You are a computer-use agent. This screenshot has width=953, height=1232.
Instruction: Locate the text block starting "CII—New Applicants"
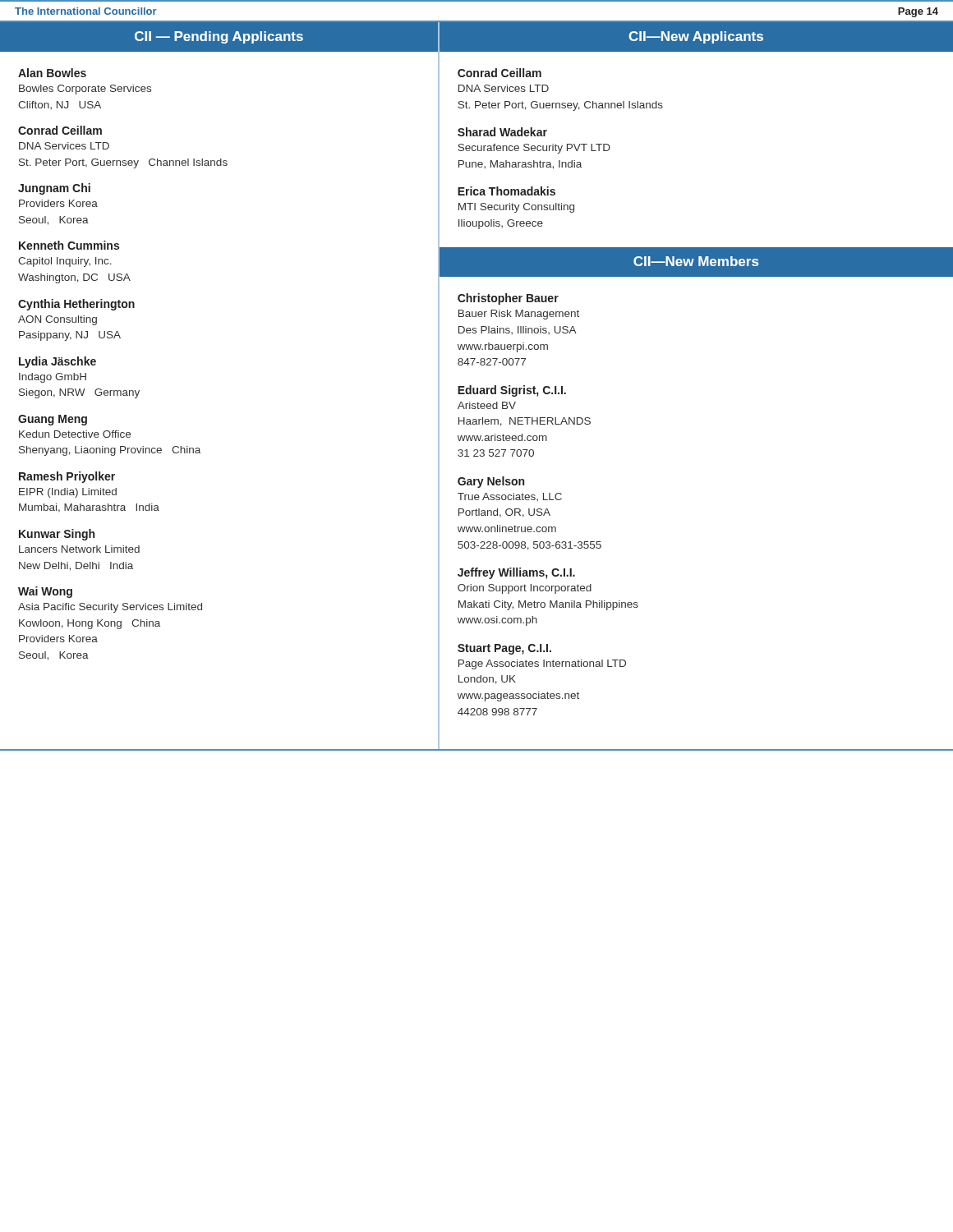(x=696, y=37)
